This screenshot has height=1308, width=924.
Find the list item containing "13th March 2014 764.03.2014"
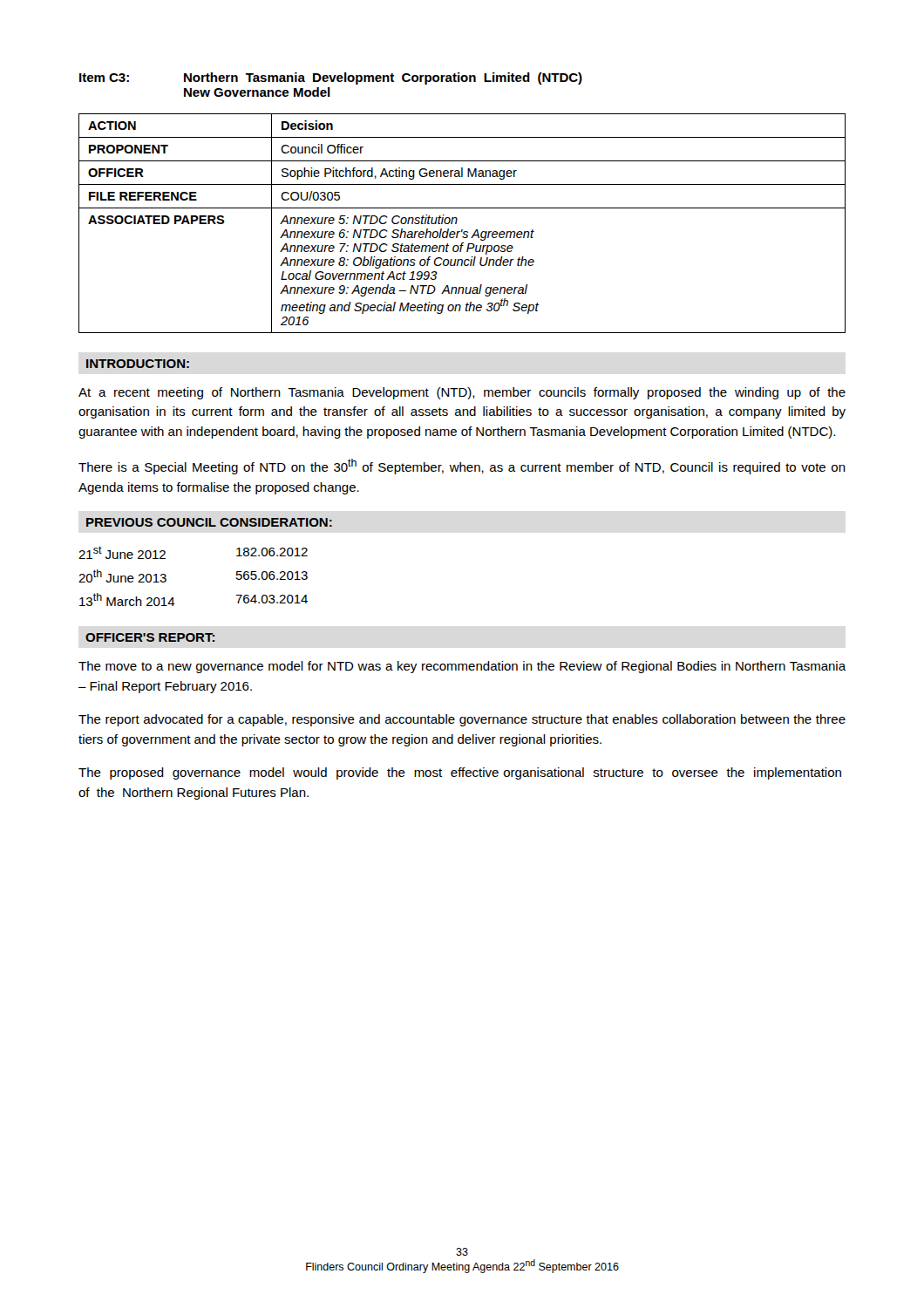[x=131, y=600]
